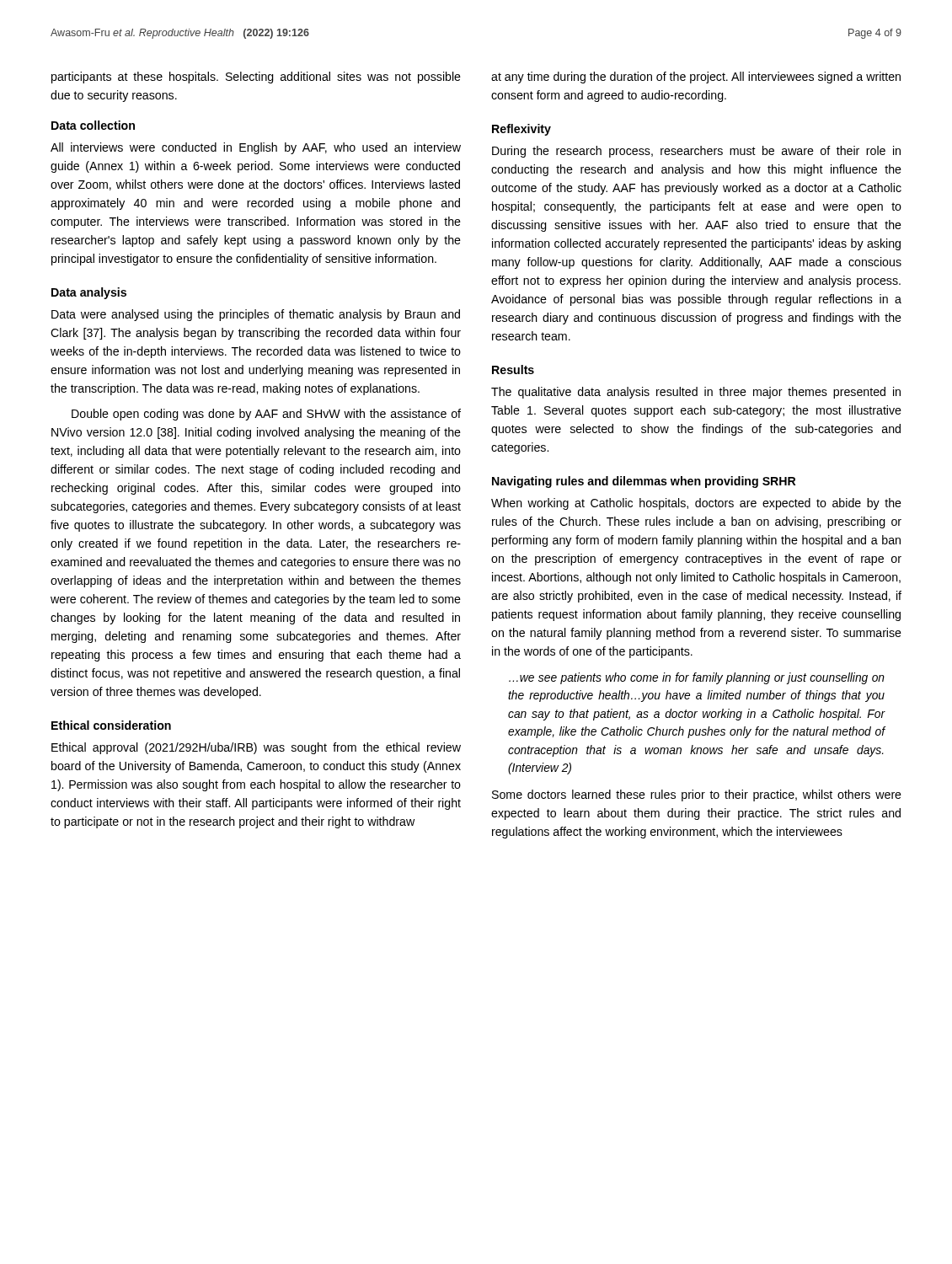
Task: Select the region starting "All interviews were conducted in English by AAF,"
Action: pos(256,203)
